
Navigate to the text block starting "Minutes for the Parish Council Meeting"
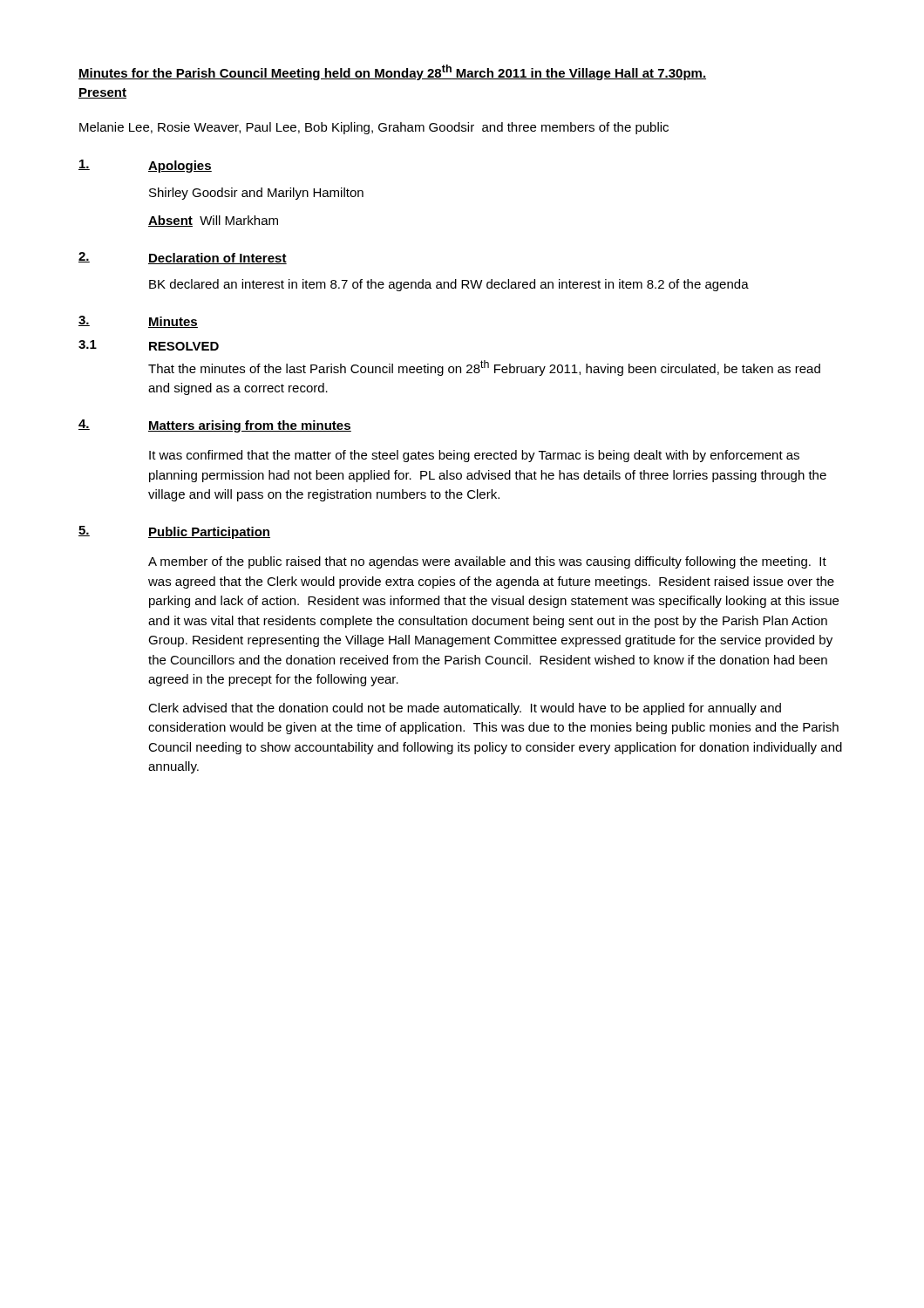point(462,81)
